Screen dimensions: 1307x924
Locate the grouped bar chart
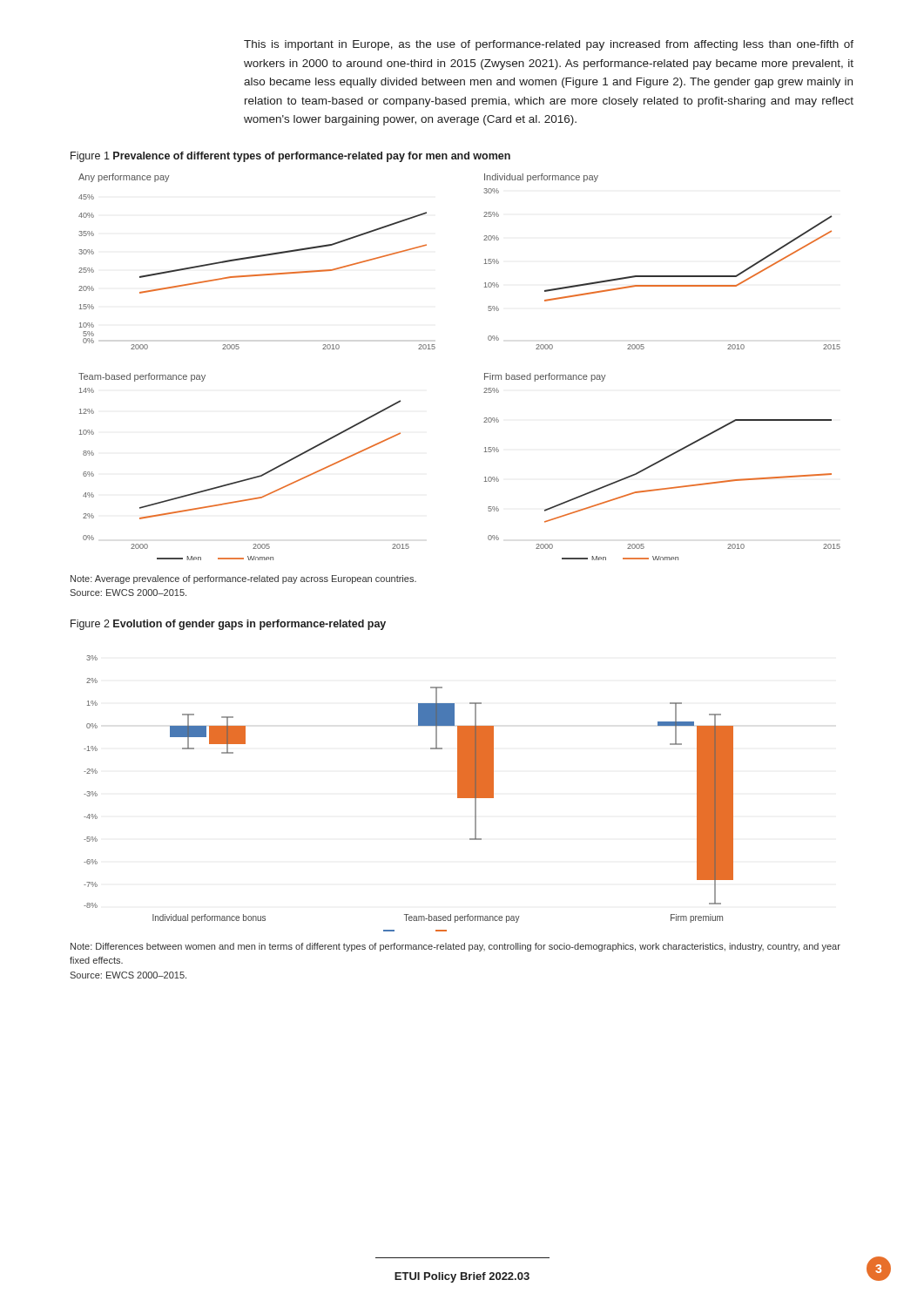(462, 785)
